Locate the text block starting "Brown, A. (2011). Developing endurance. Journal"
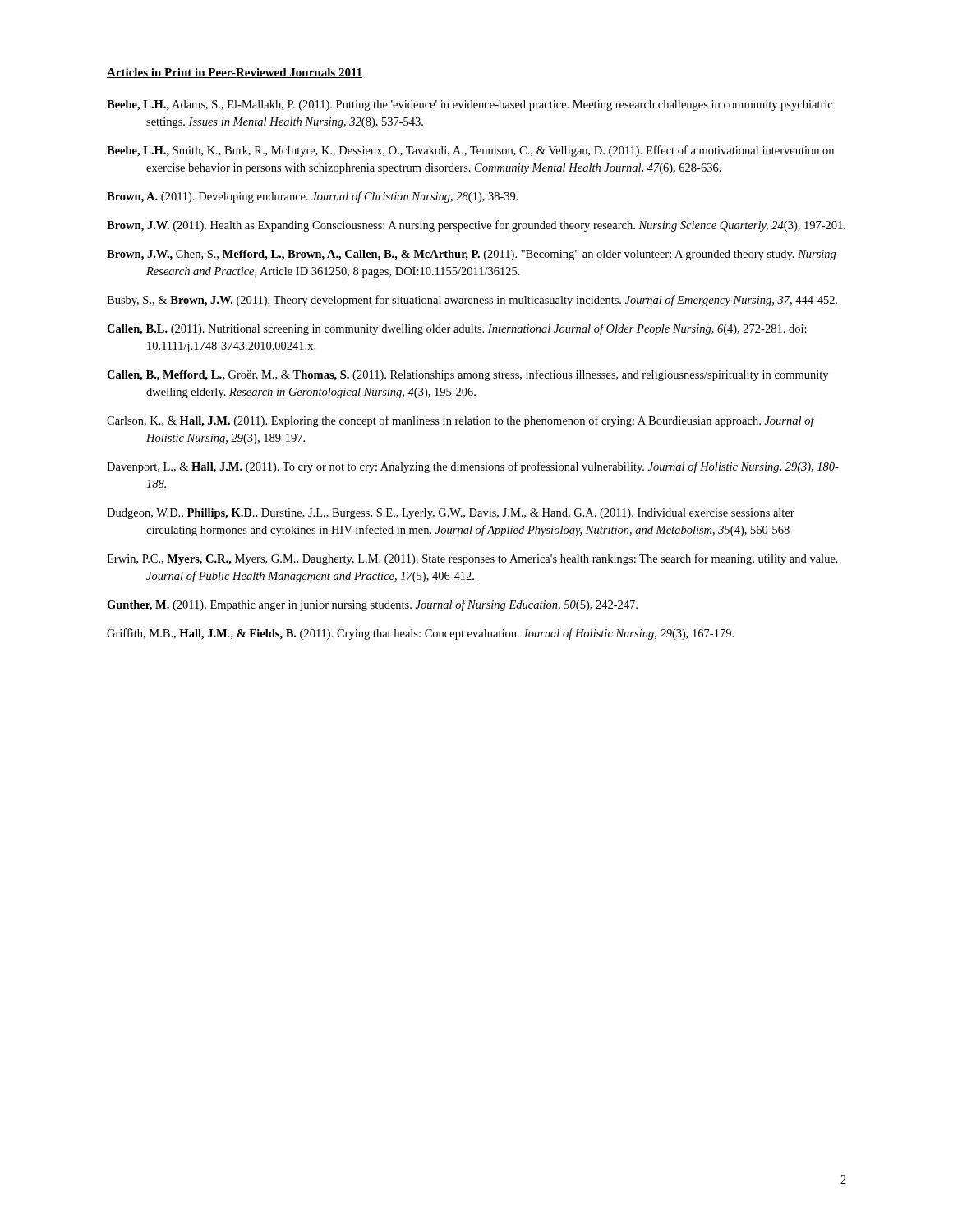This screenshot has height=1232, width=953. click(x=313, y=196)
